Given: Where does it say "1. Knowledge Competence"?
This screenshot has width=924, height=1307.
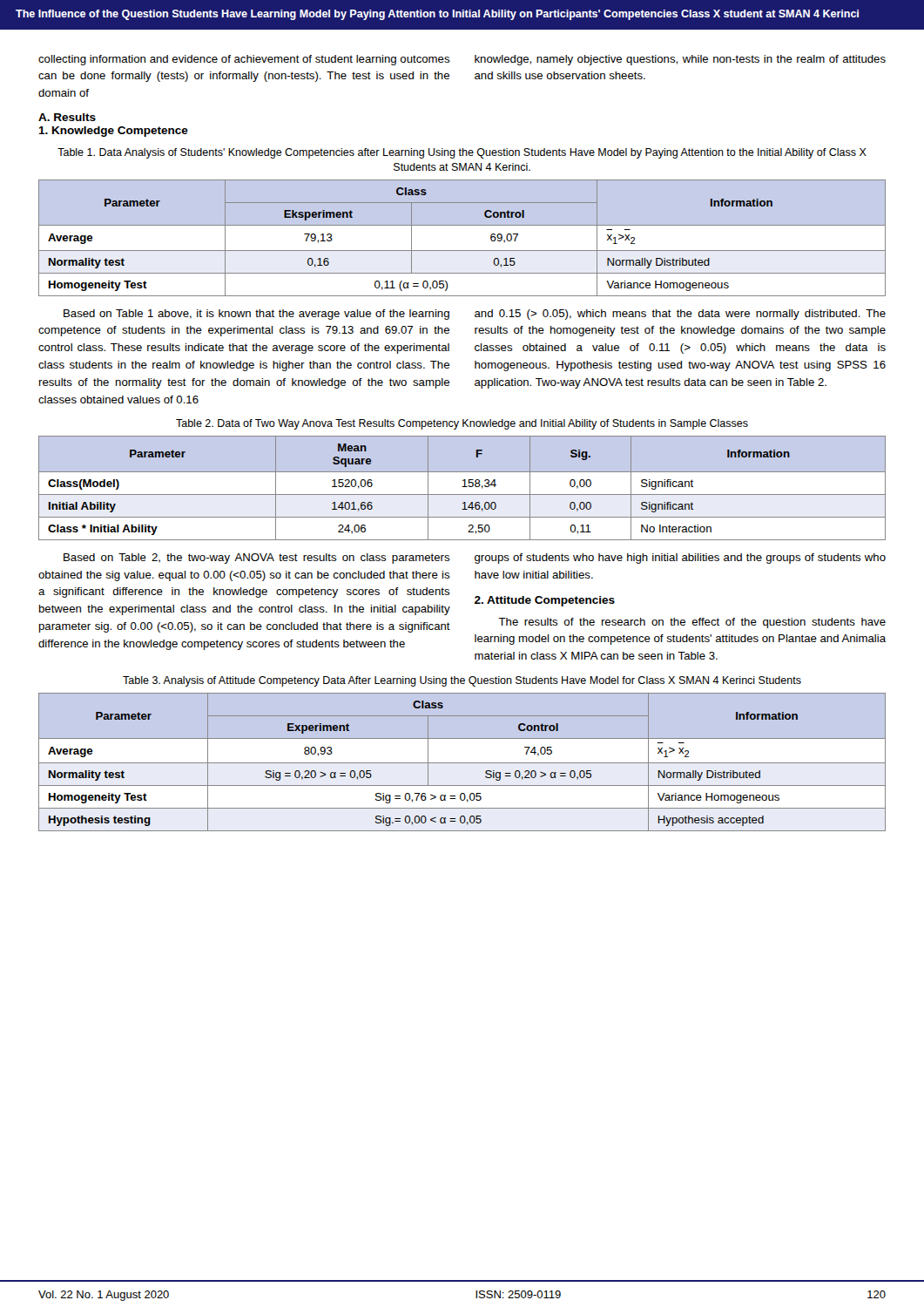Looking at the screenshot, I should (x=113, y=130).
